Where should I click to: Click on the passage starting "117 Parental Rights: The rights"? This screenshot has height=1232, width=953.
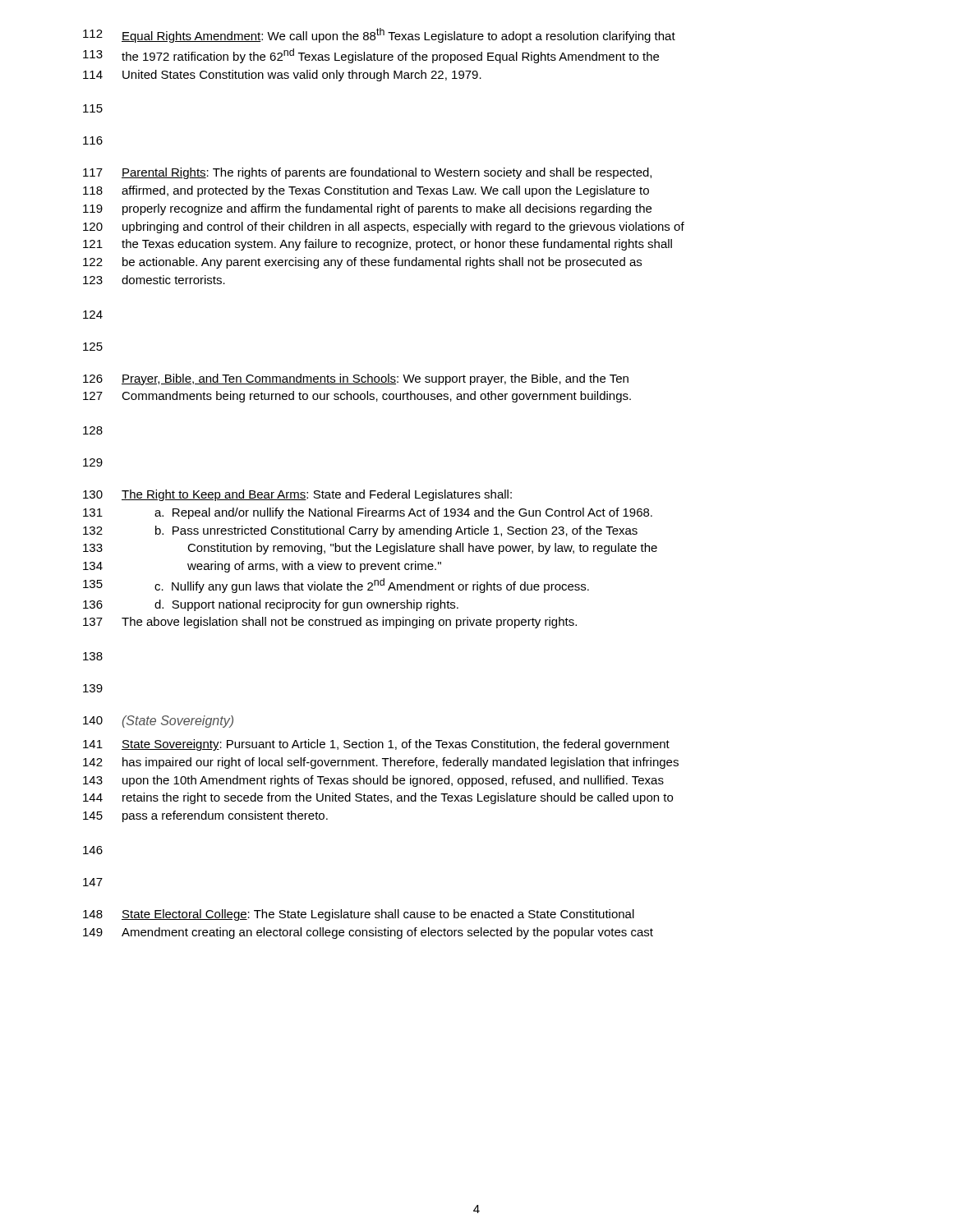[x=481, y=226]
